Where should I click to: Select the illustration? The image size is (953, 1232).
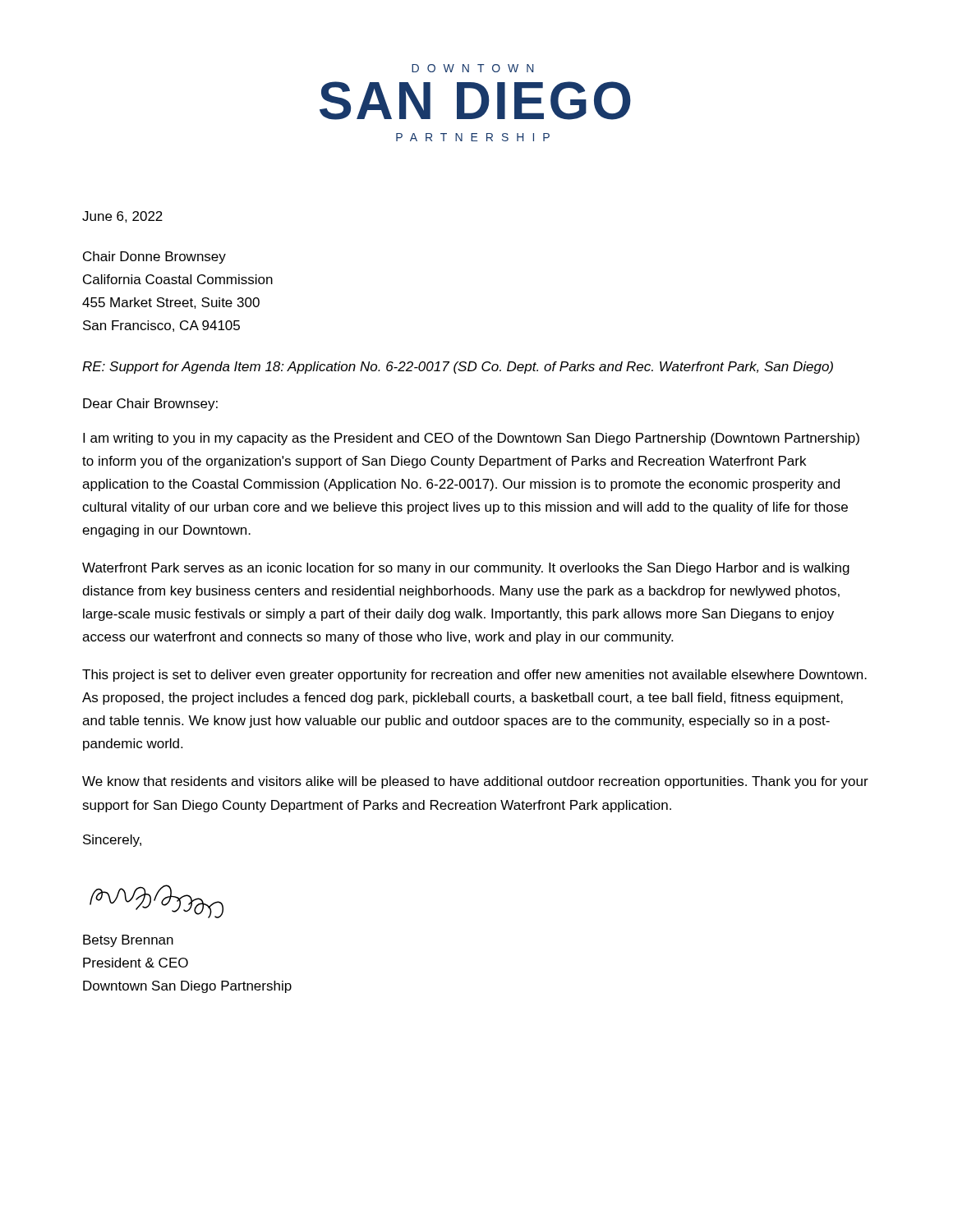pyautogui.click(x=476, y=894)
